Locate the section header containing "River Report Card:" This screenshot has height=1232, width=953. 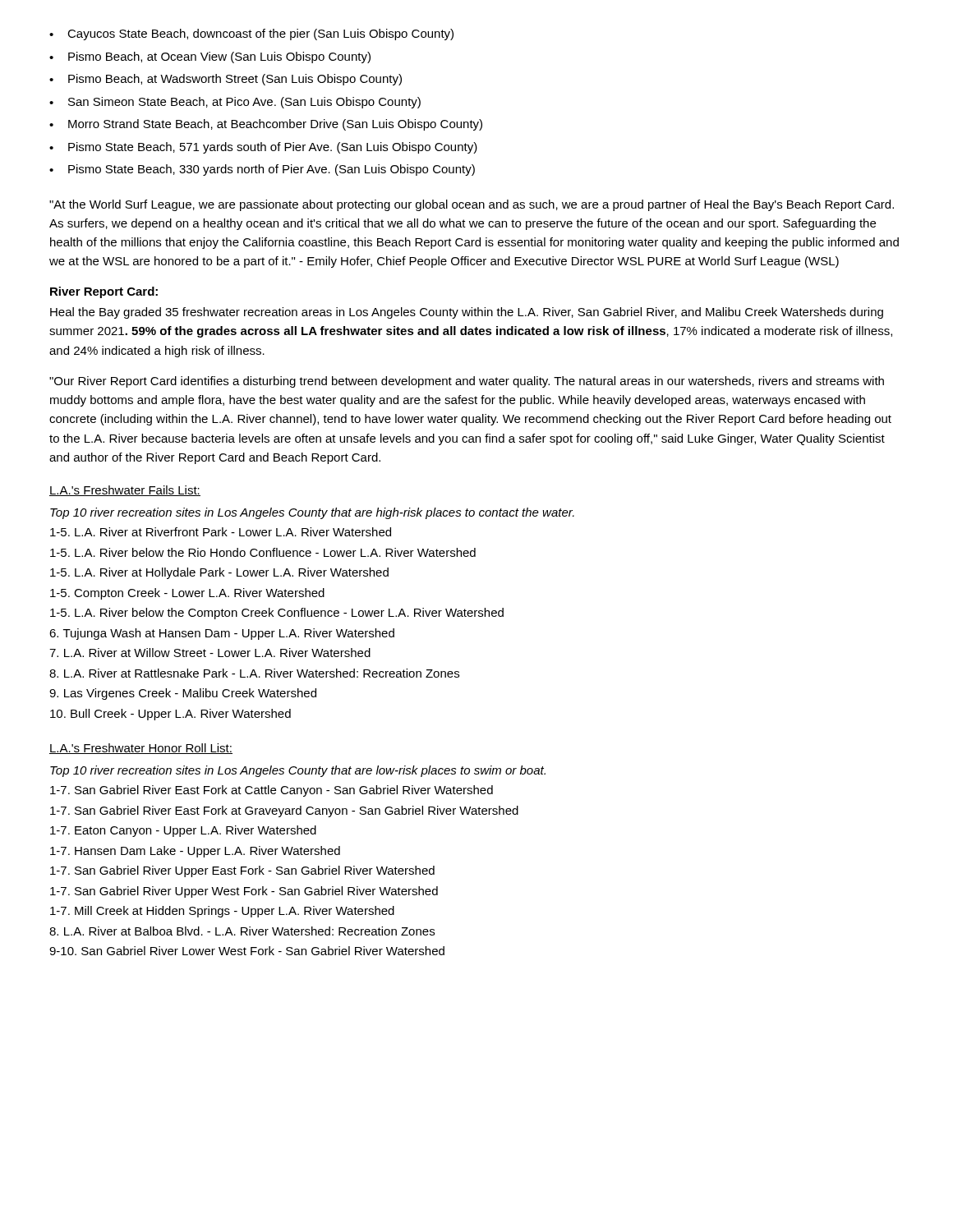(x=104, y=291)
